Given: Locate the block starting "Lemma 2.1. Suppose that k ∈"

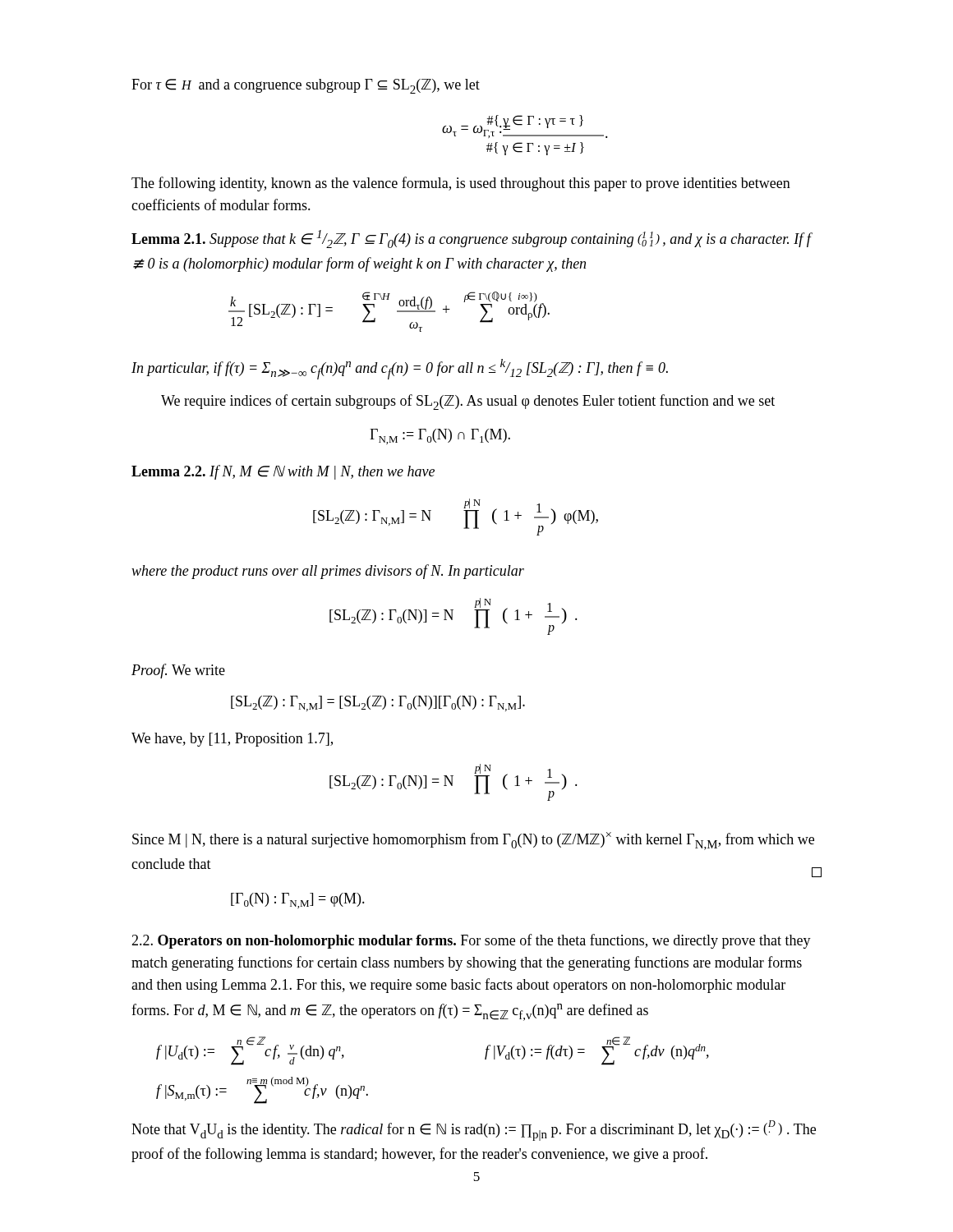Looking at the screenshot, I should (x=471, y=250).
